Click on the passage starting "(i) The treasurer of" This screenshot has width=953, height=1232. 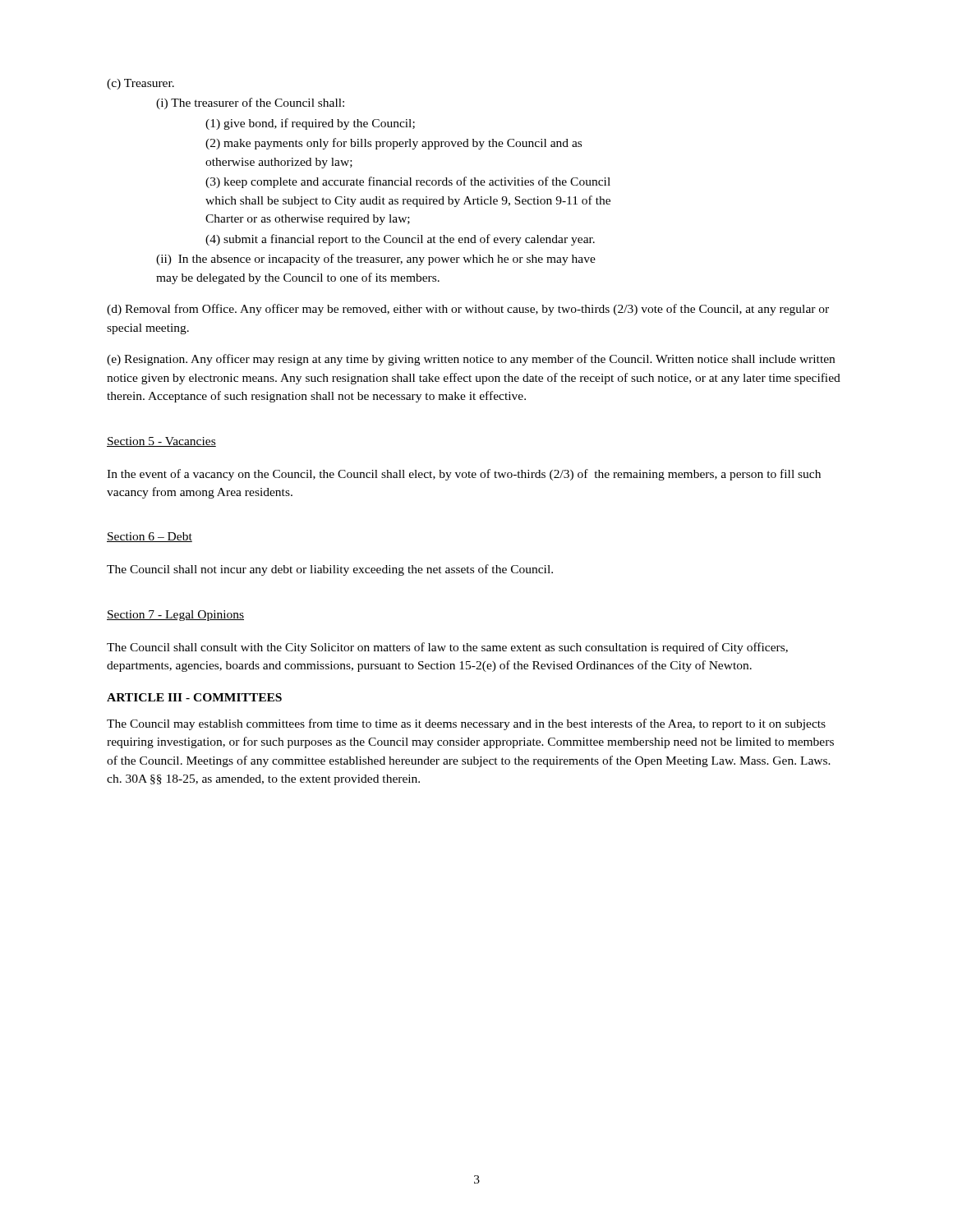pyautogui.click(x=251, y=103)
